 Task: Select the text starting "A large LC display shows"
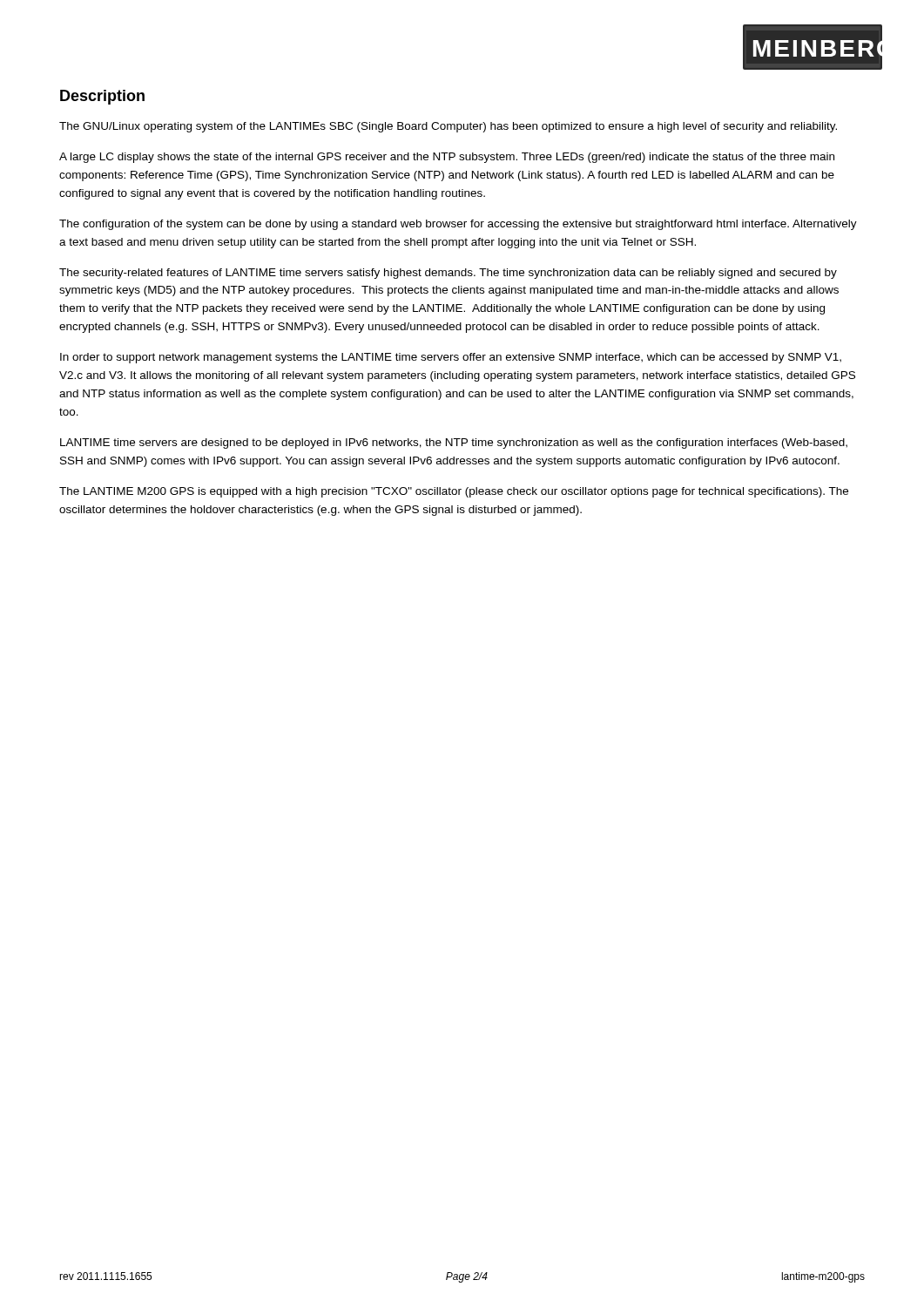pos(447,175)
